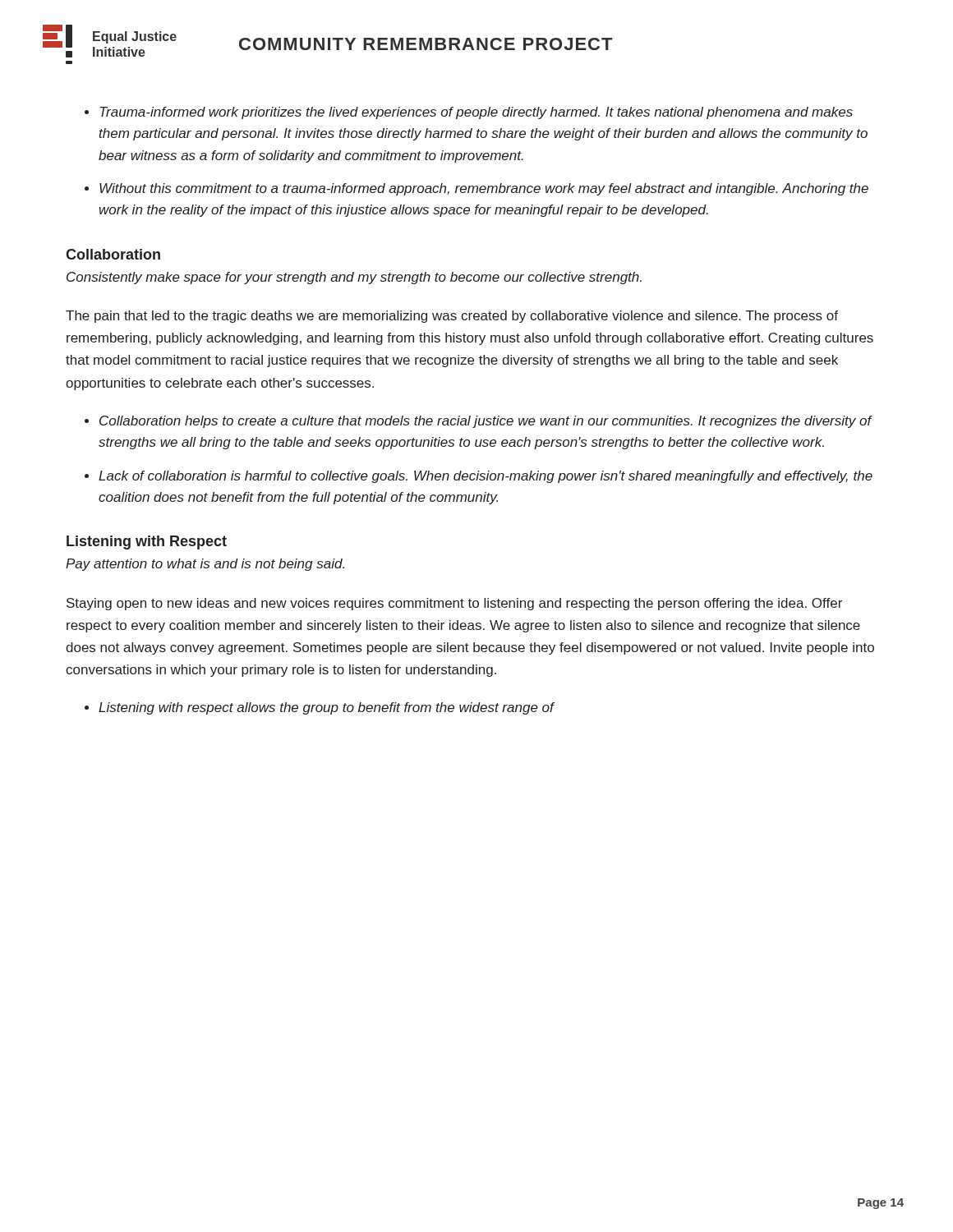Select the block starting "Listening with Respect"
The width and height of the screenshot is (953, 1232).
(x=146, y=541)
